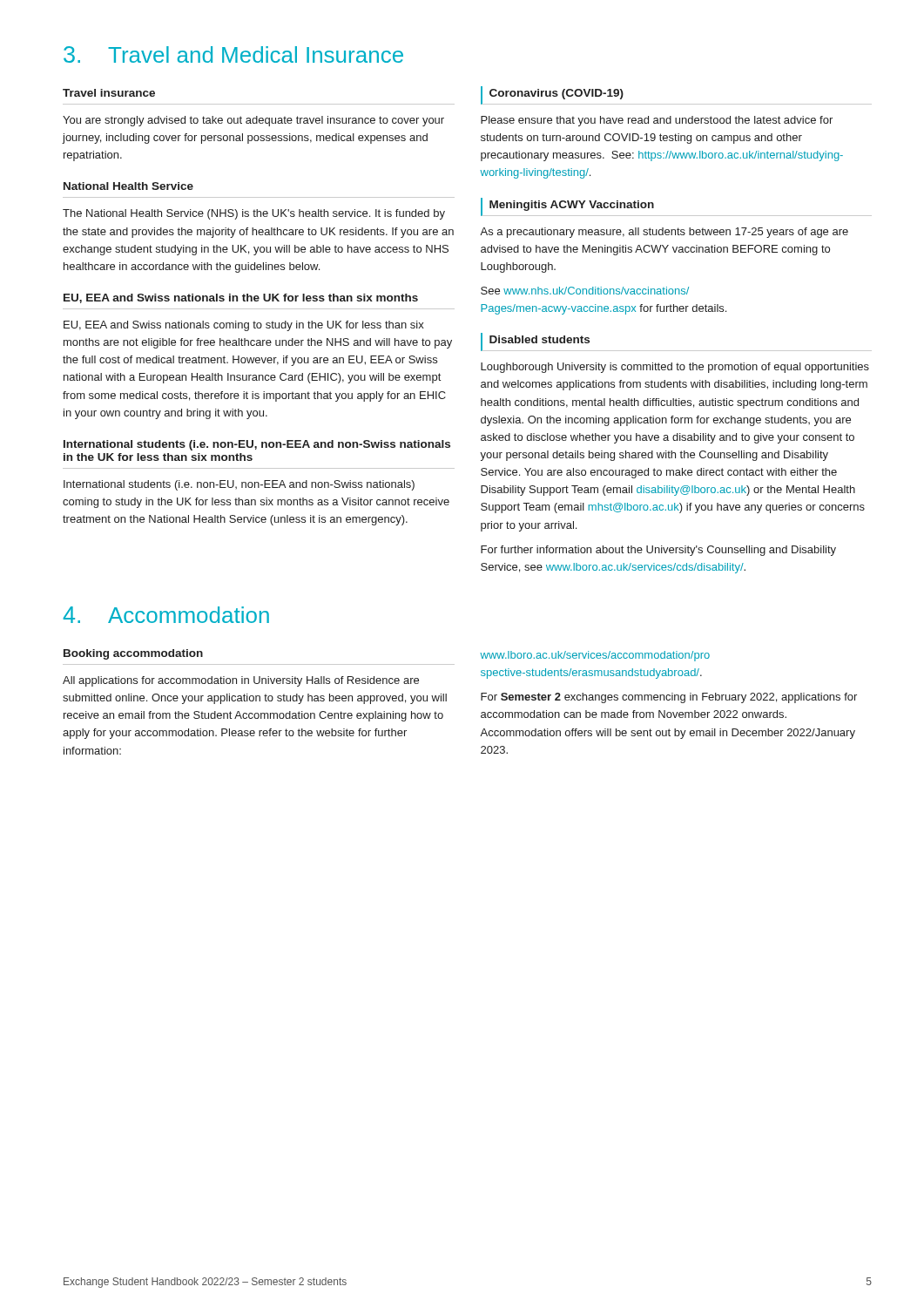Viewport: 924px width, 1307px height.
Task: Navigate to the region starting "www.lboro.ac.uk/services/accommodation/prospective-students/erasmusandstudyabroad/. For Semester 2 exchanges commencing in February"
Action: [x=676, y=703]
